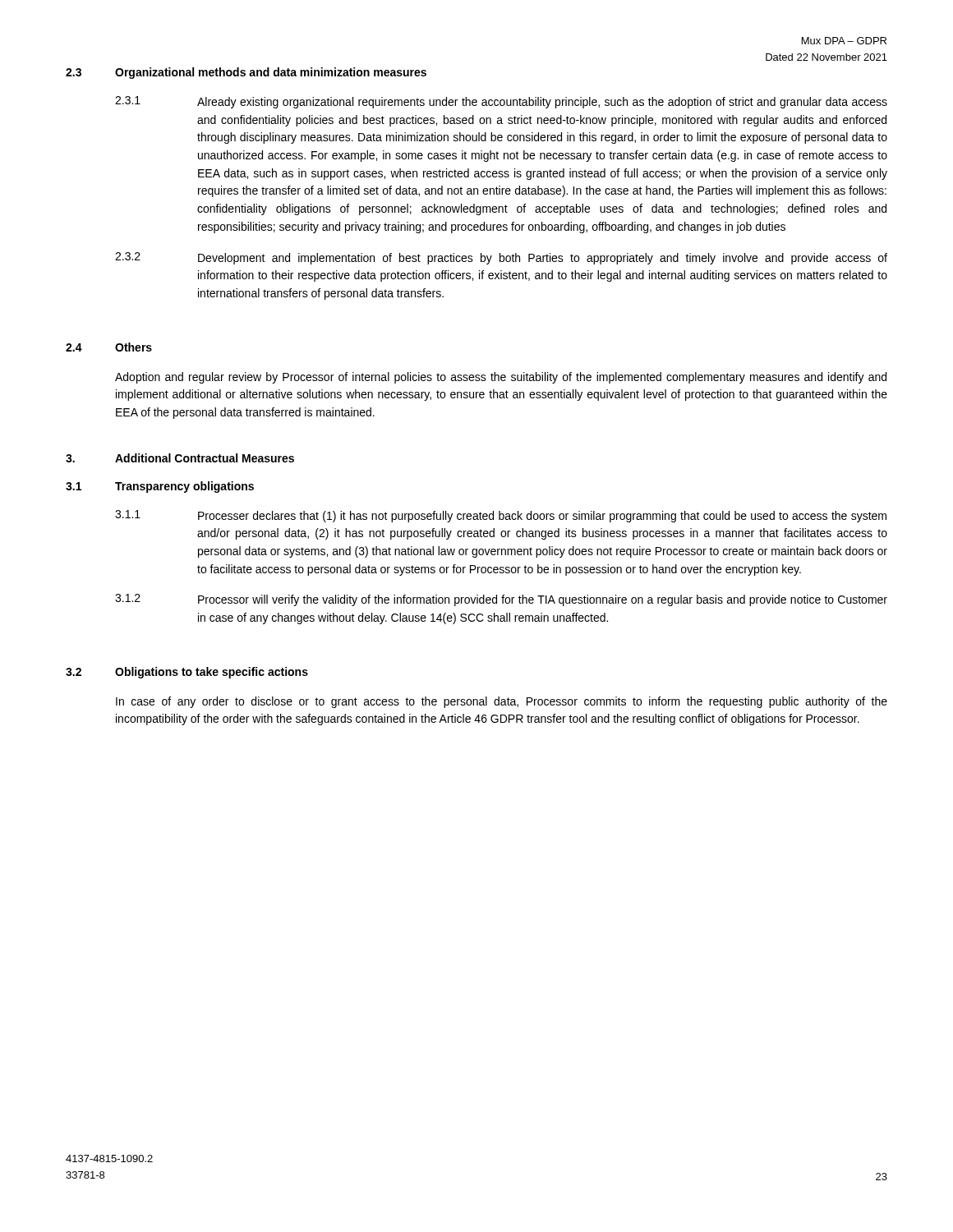Locate the section header that reads "2.3 Organizational methods and data"

(246, 73)
